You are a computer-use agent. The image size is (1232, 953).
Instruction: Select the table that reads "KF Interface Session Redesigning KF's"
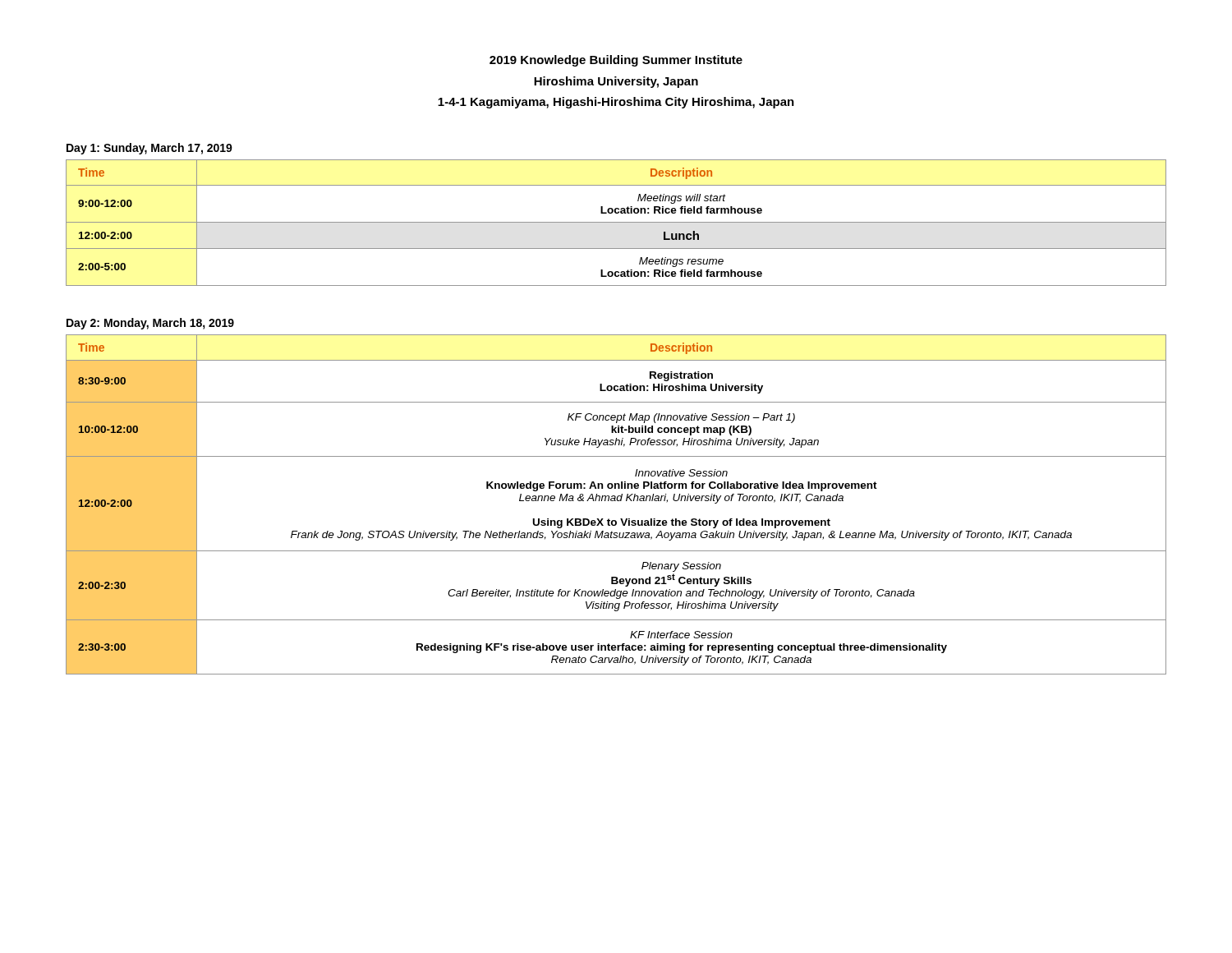pos(616,504)
